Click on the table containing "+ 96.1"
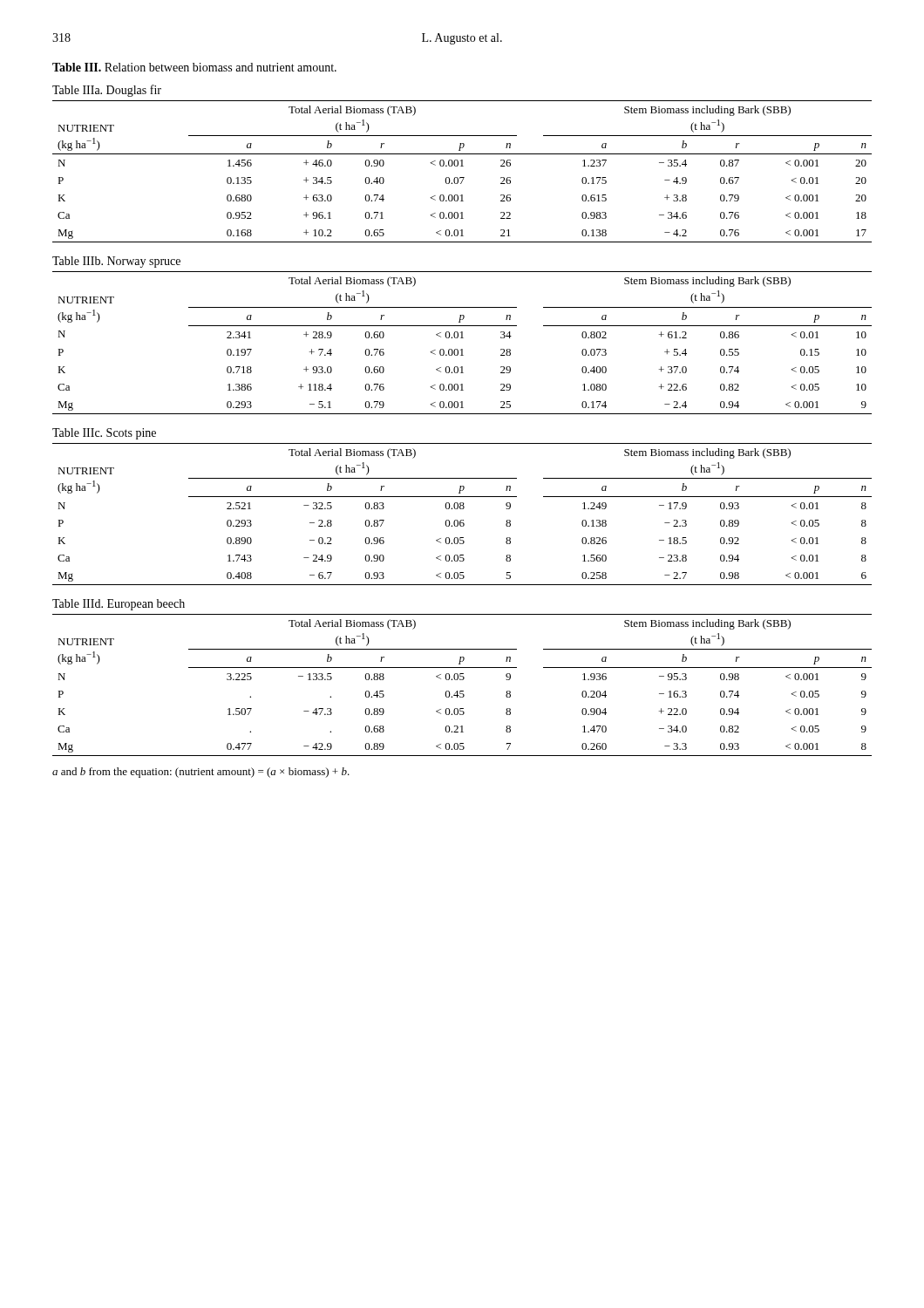 tap(462, 172)
